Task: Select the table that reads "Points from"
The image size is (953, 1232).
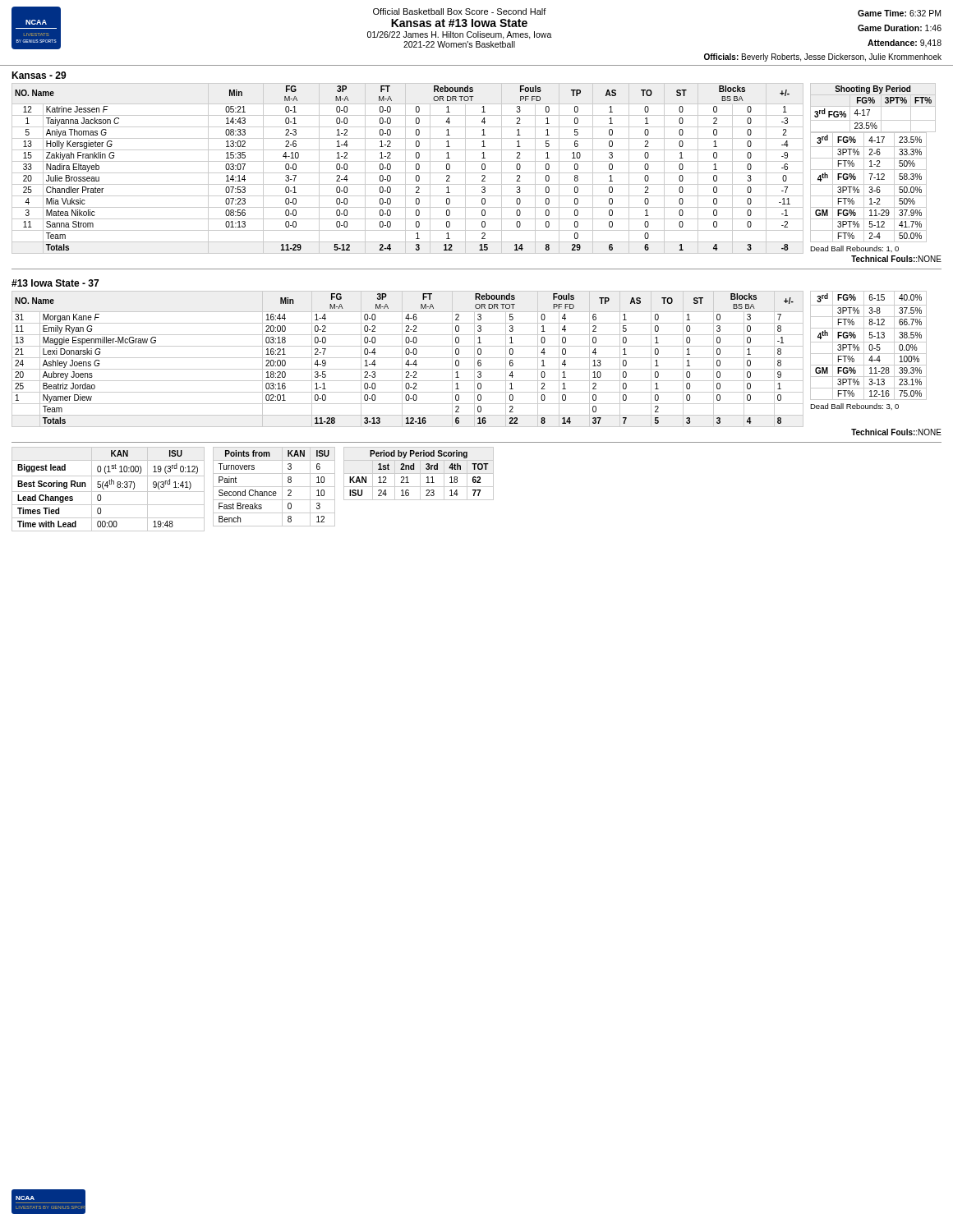Action: point(274,489)
